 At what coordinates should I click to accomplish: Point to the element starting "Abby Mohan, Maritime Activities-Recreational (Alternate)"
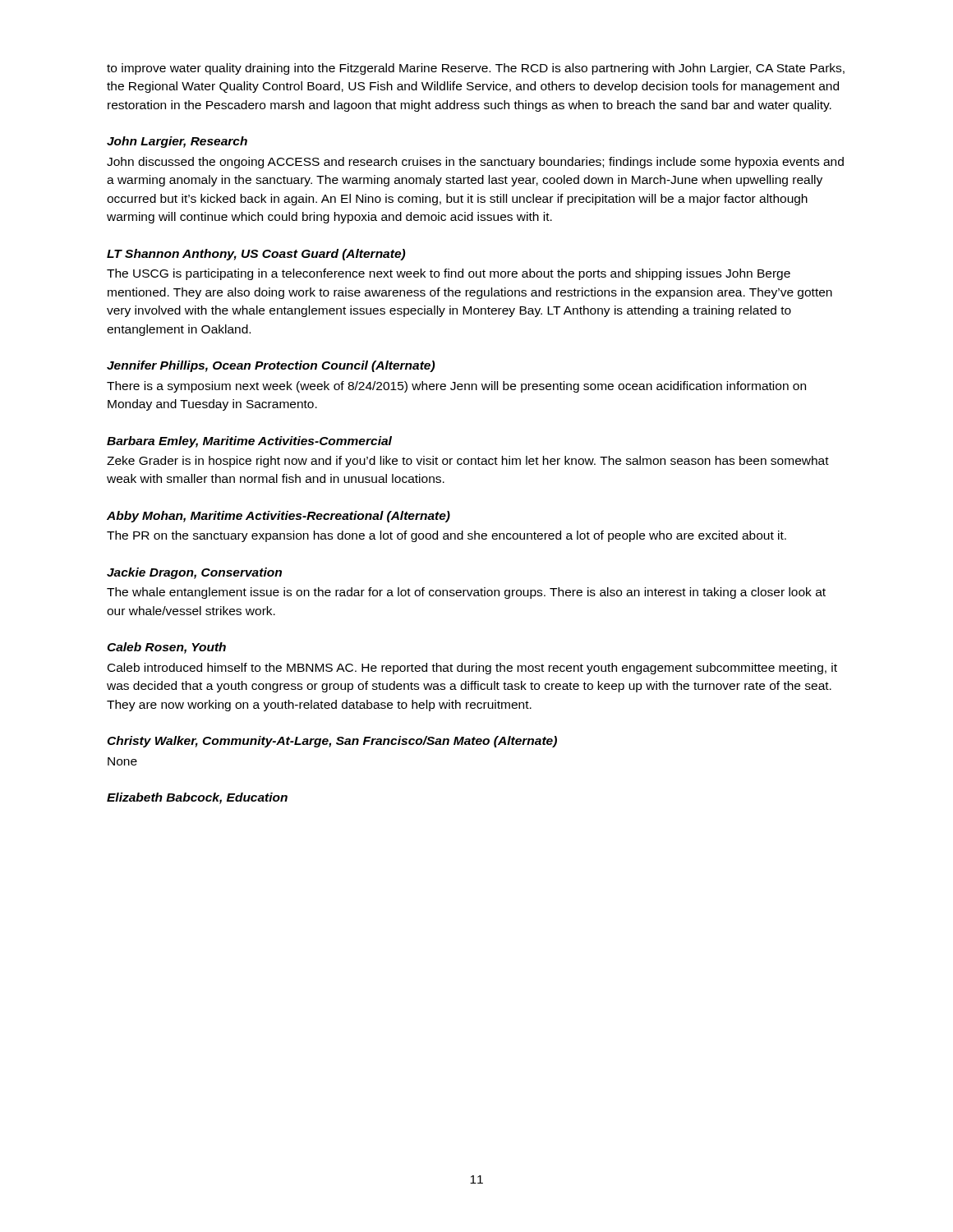coord(279,517)
